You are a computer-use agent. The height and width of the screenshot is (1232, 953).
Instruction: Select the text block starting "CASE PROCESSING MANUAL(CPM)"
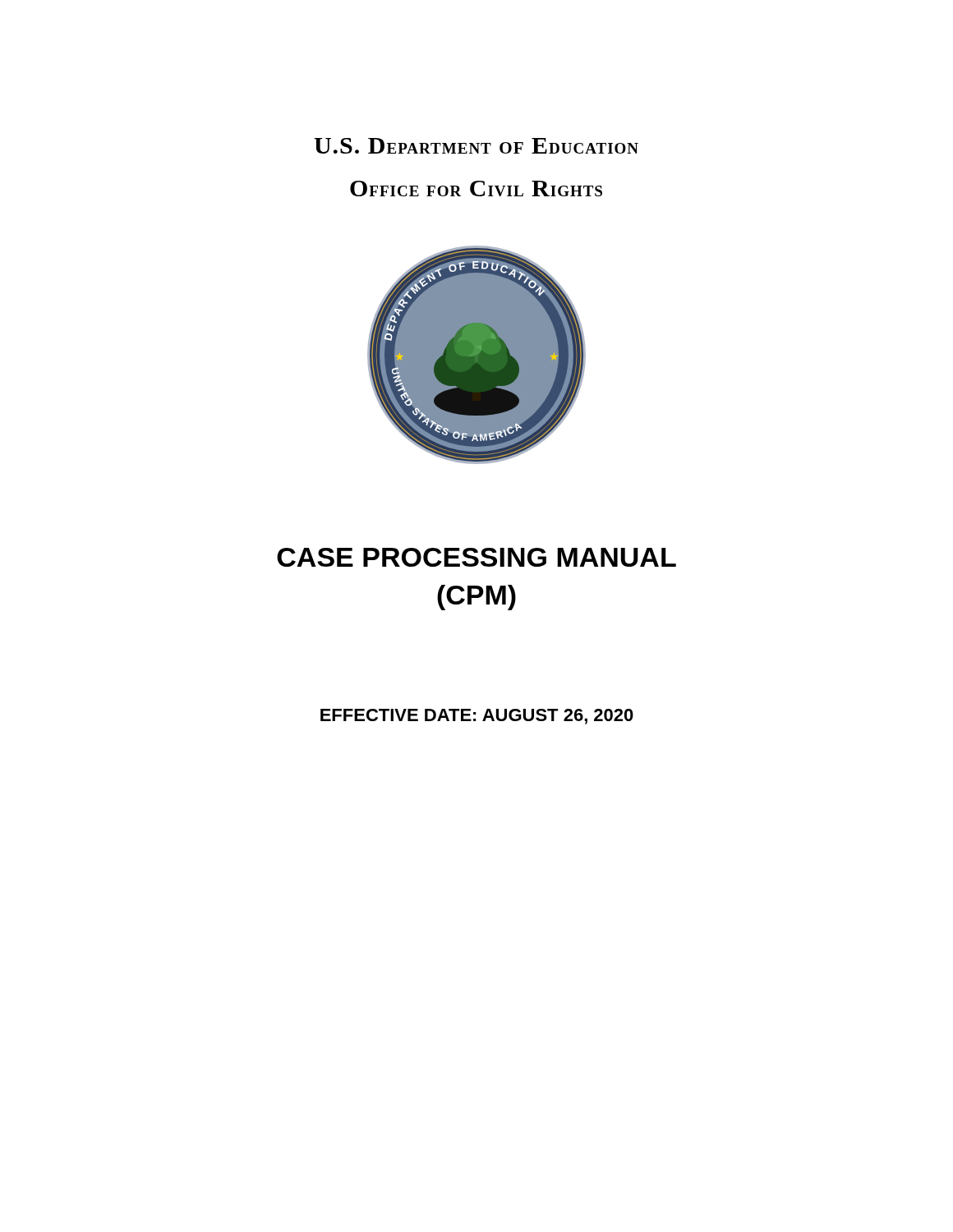[476, 576]
